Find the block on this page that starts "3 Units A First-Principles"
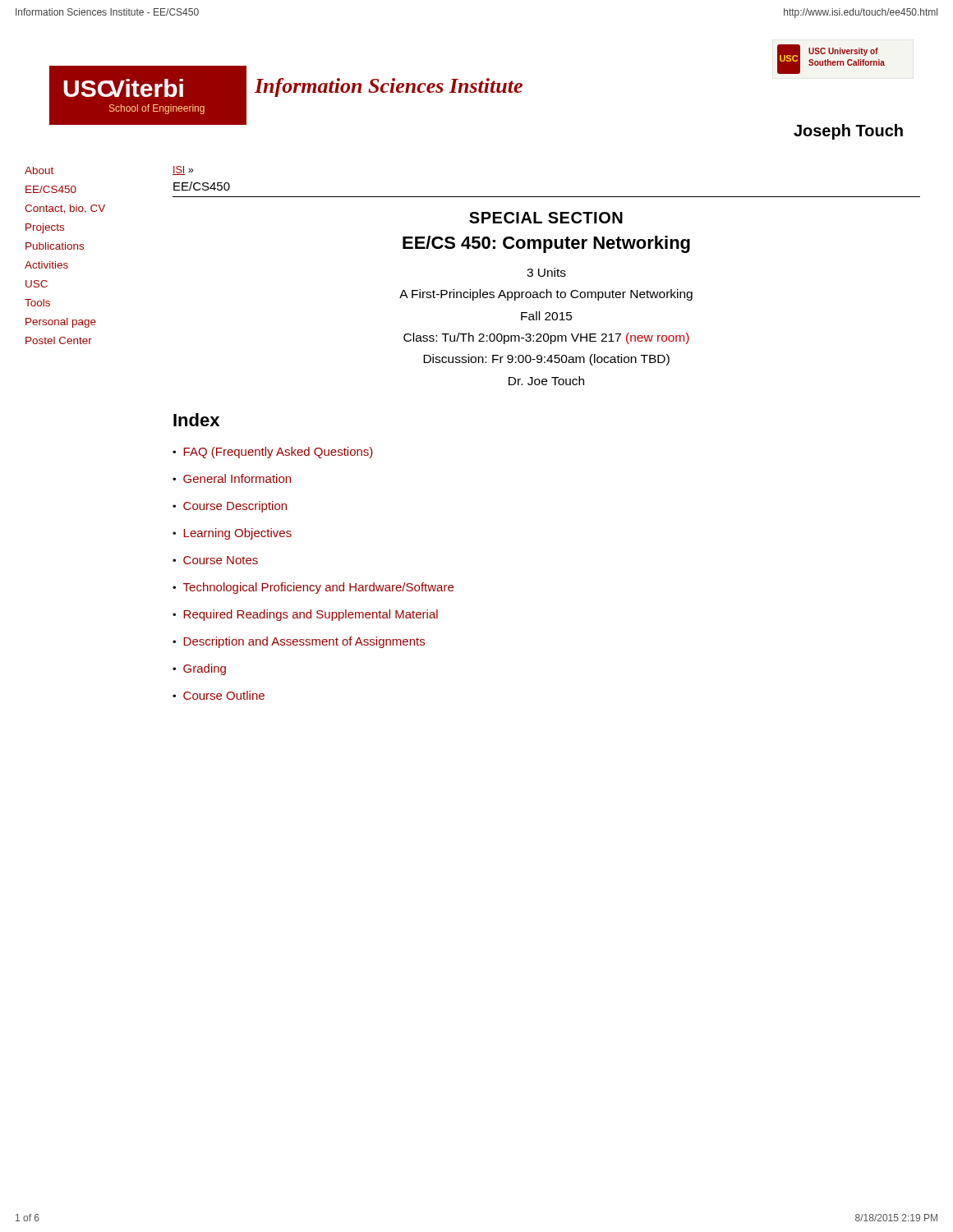953x1232 pixels. [x=546, y=326]
